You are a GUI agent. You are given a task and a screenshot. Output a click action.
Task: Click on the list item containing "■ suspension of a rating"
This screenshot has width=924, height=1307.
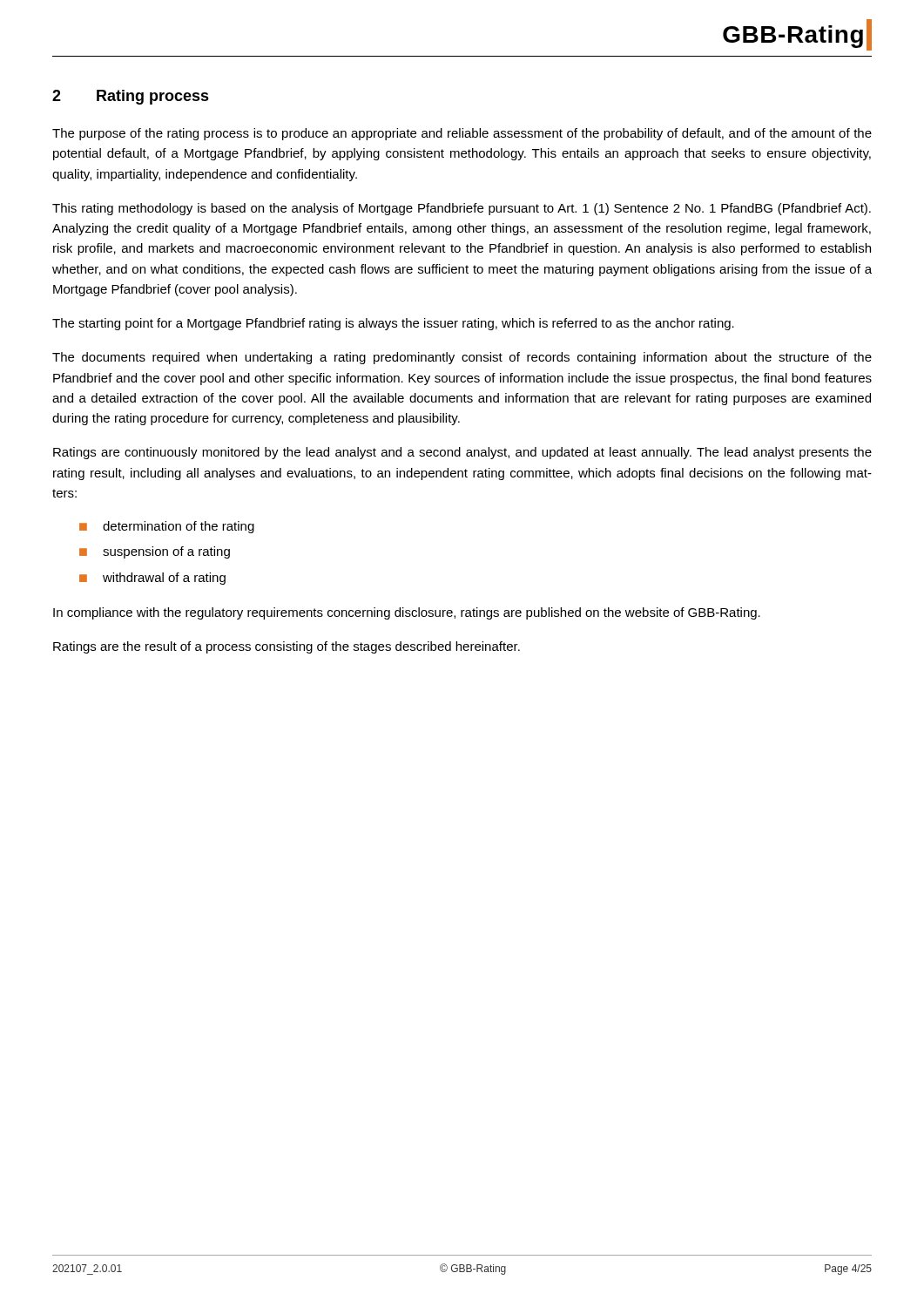(154, 552)
